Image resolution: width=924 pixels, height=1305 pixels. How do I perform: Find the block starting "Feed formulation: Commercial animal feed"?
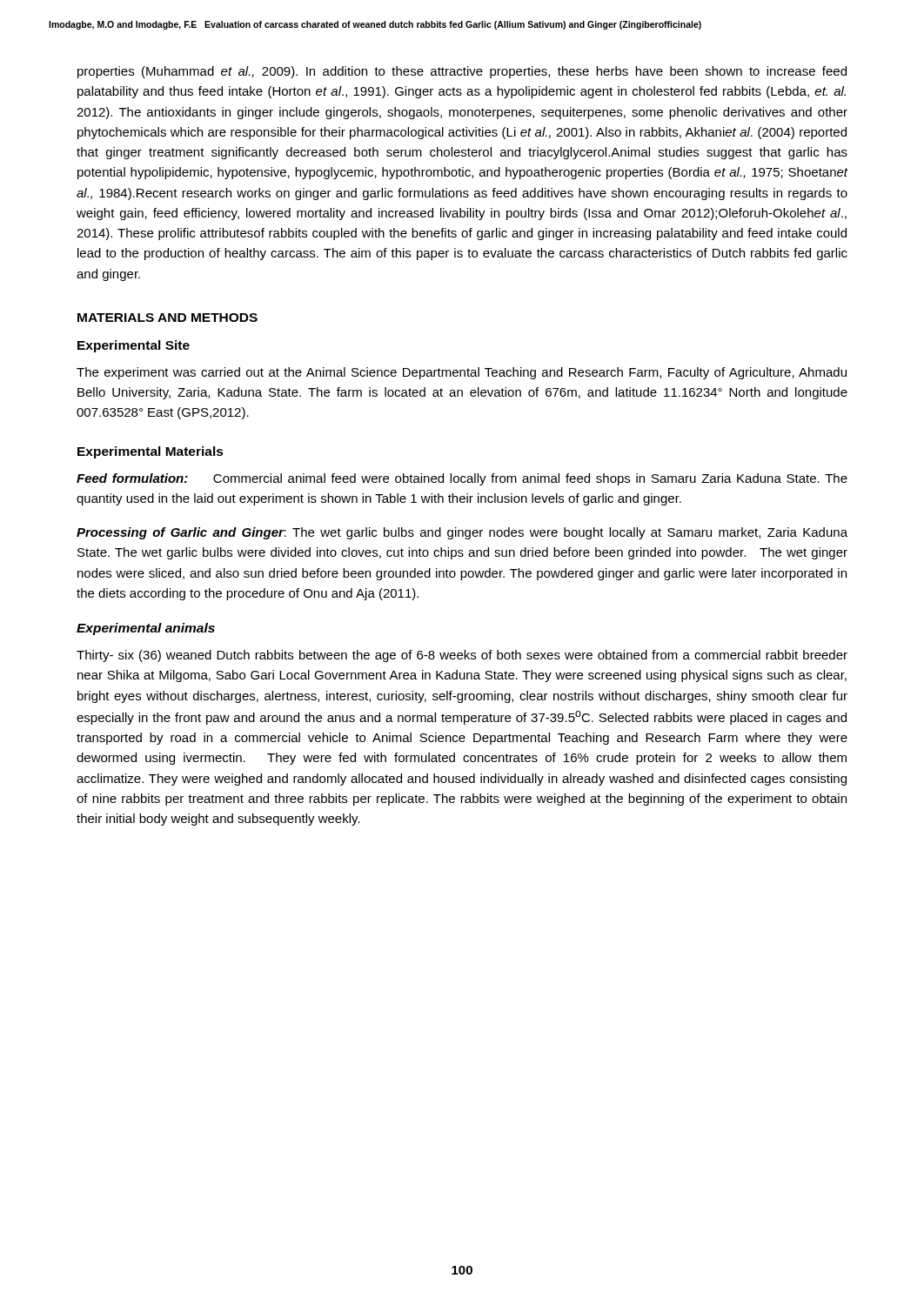click(462, 488)
